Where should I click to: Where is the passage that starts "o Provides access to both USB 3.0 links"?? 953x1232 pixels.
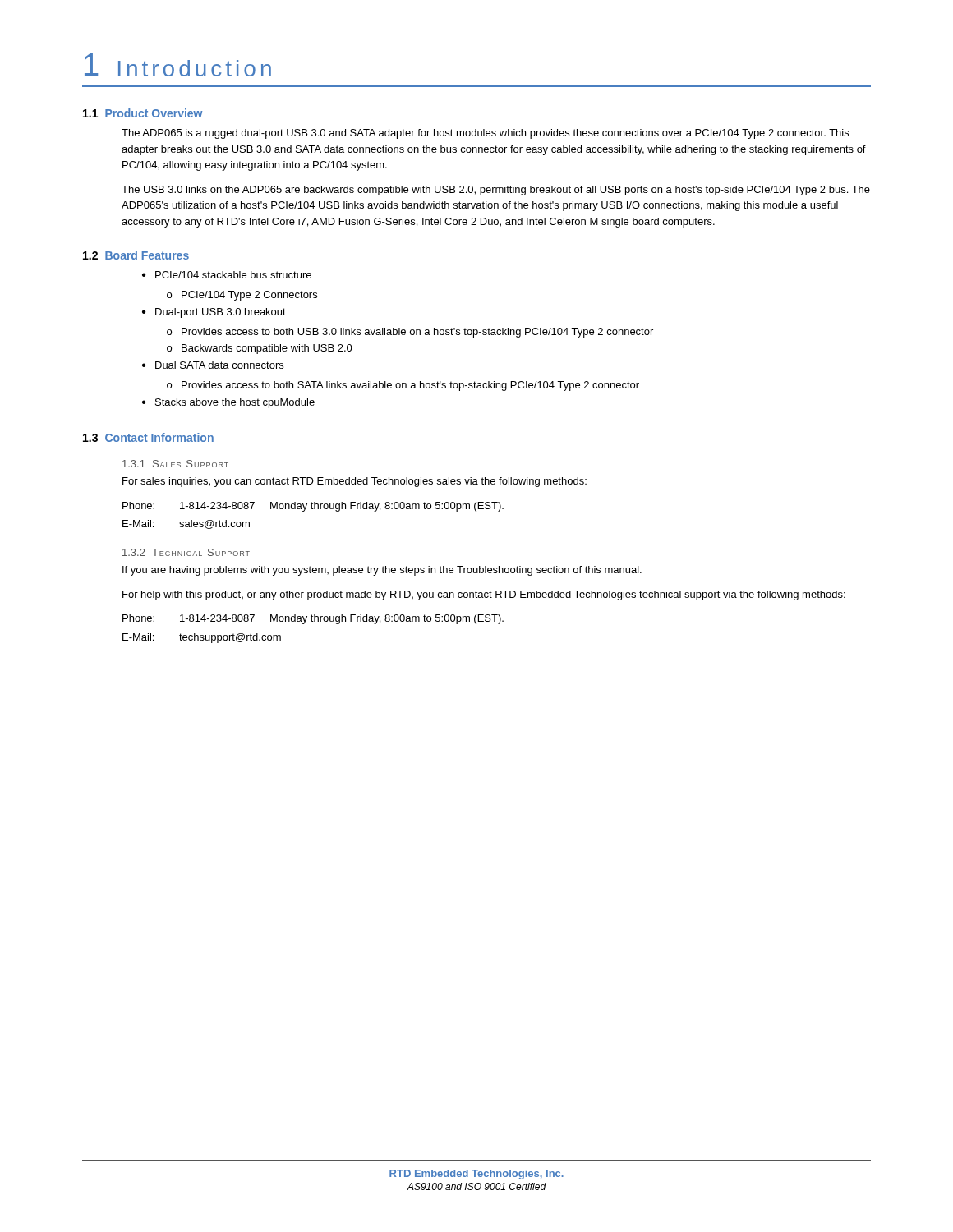408,332
